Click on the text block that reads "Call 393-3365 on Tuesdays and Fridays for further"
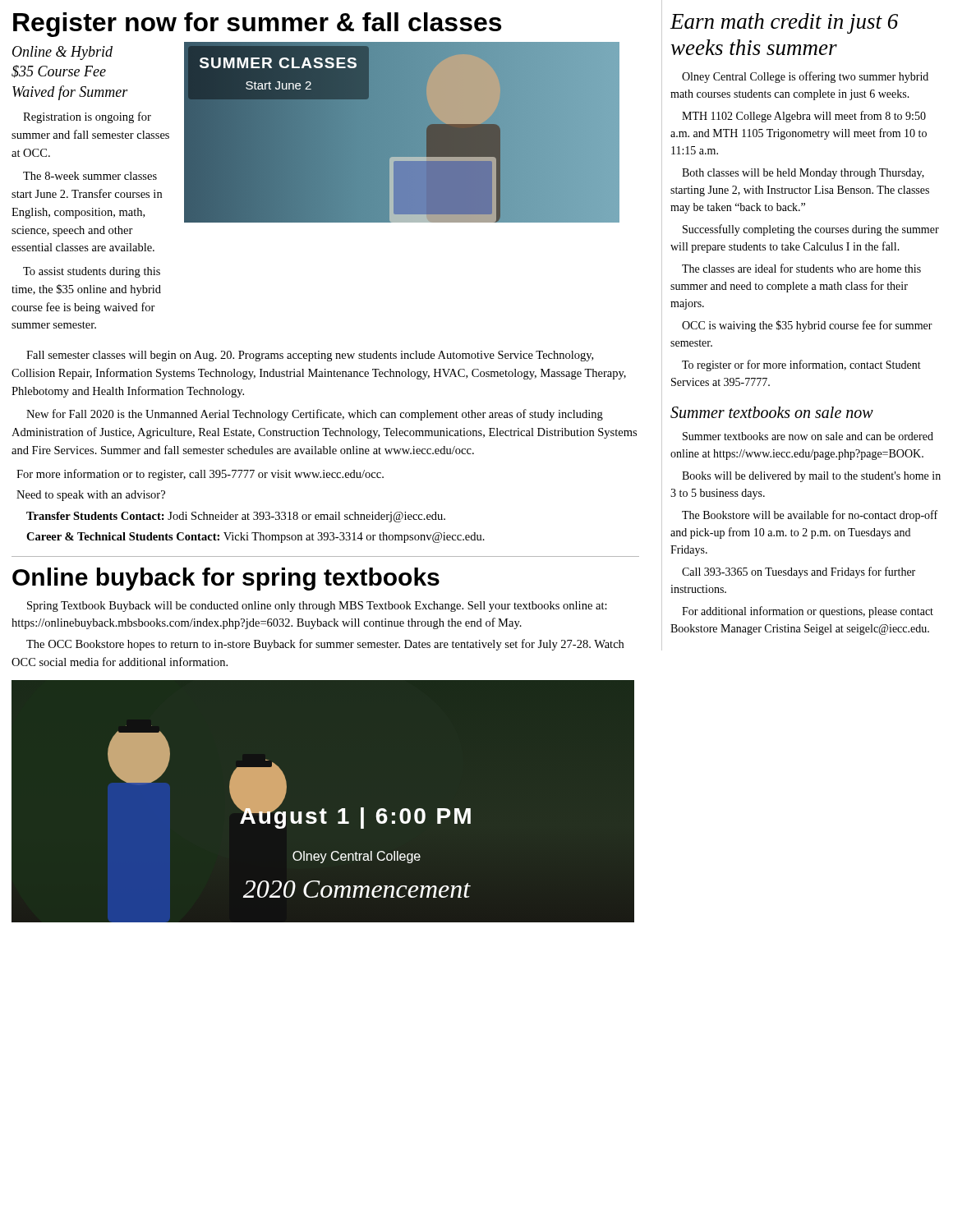This screenshot has width=953, height=1232. pos(793,581)
